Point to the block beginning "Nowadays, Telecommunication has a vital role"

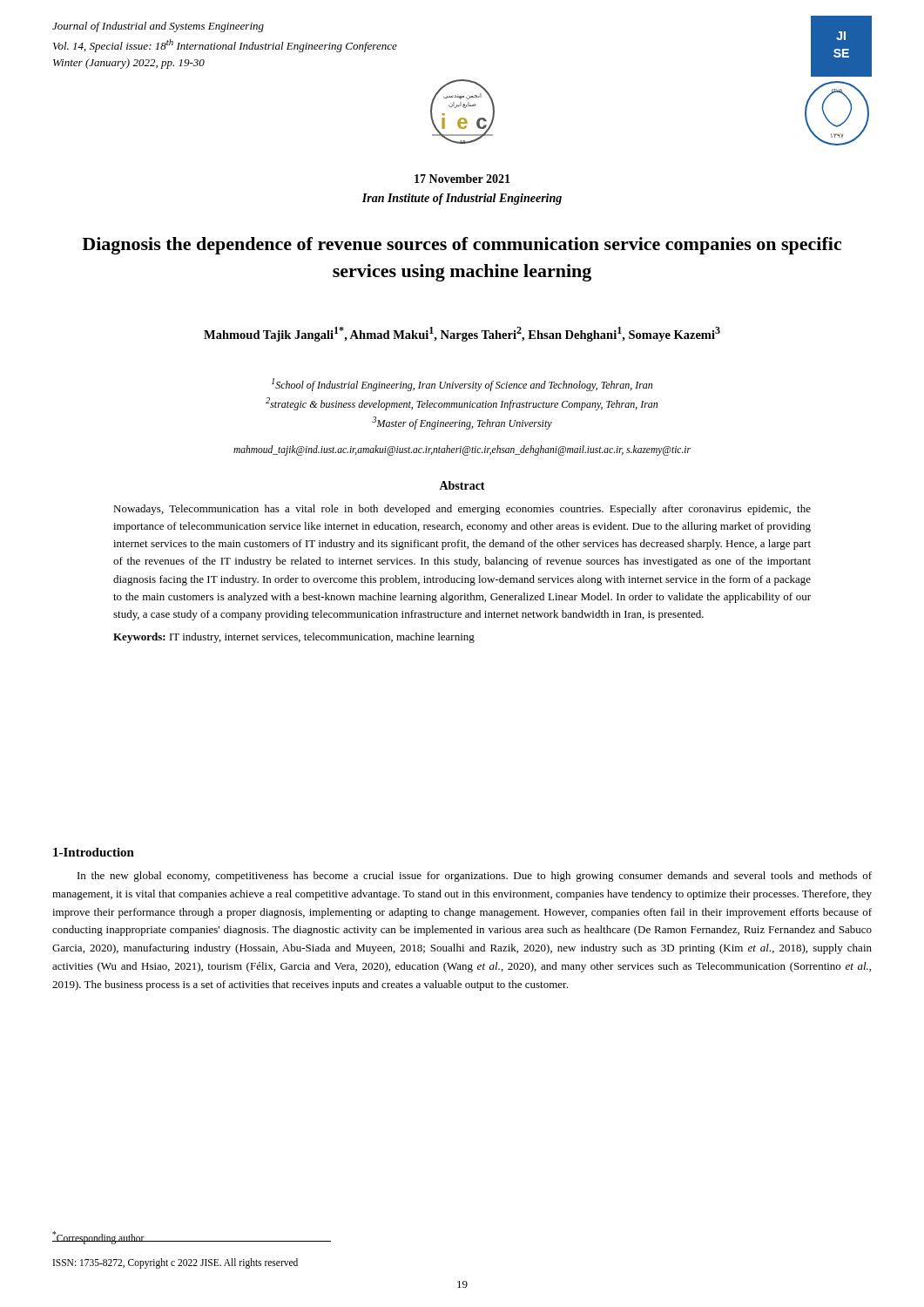point(462,562)
